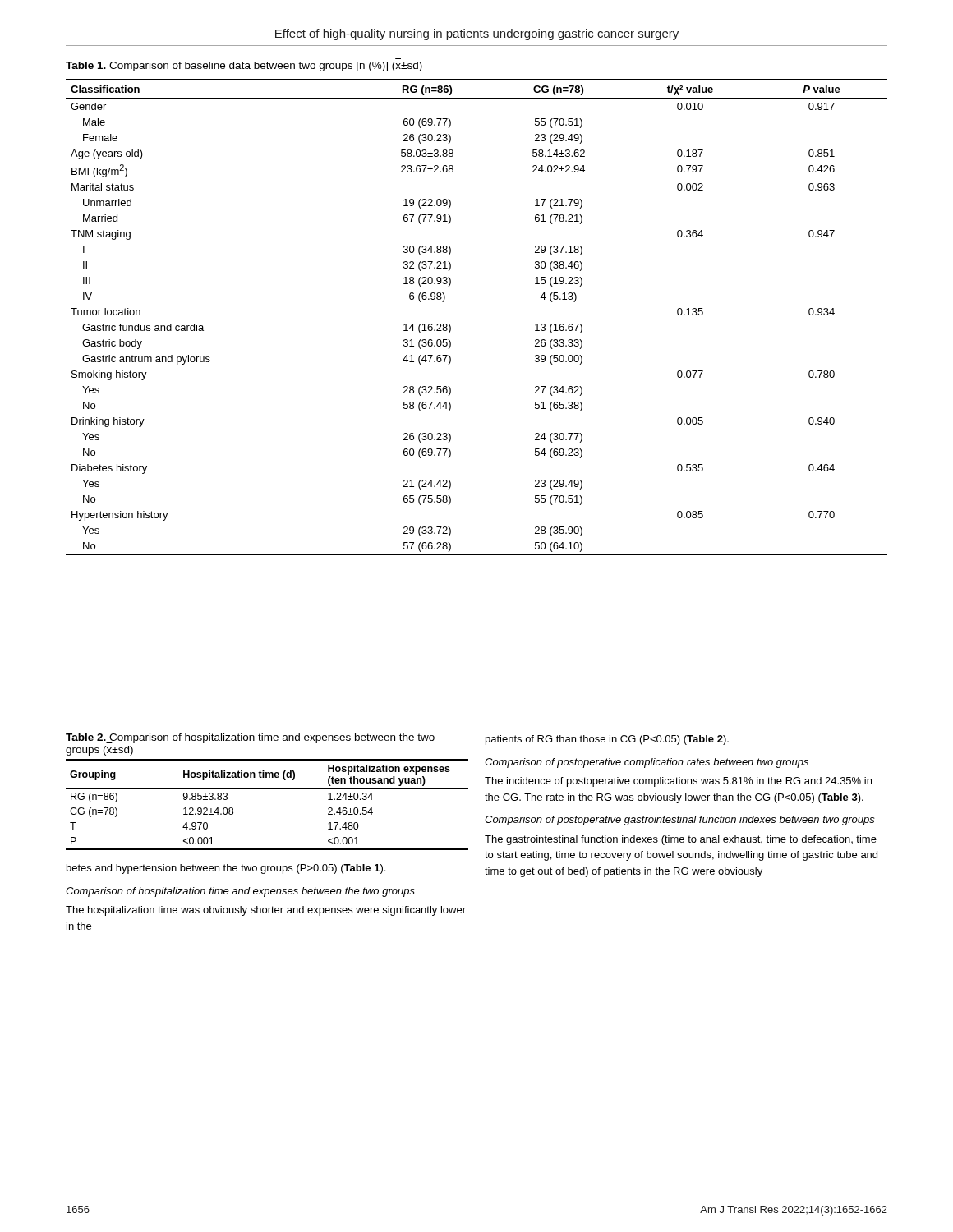Viewport: 953px width, 1232px height.
Task: Navigate to the block starting "Comparison of hospitalization time and"
Action: pyautogui.click(x=240, y=890)
